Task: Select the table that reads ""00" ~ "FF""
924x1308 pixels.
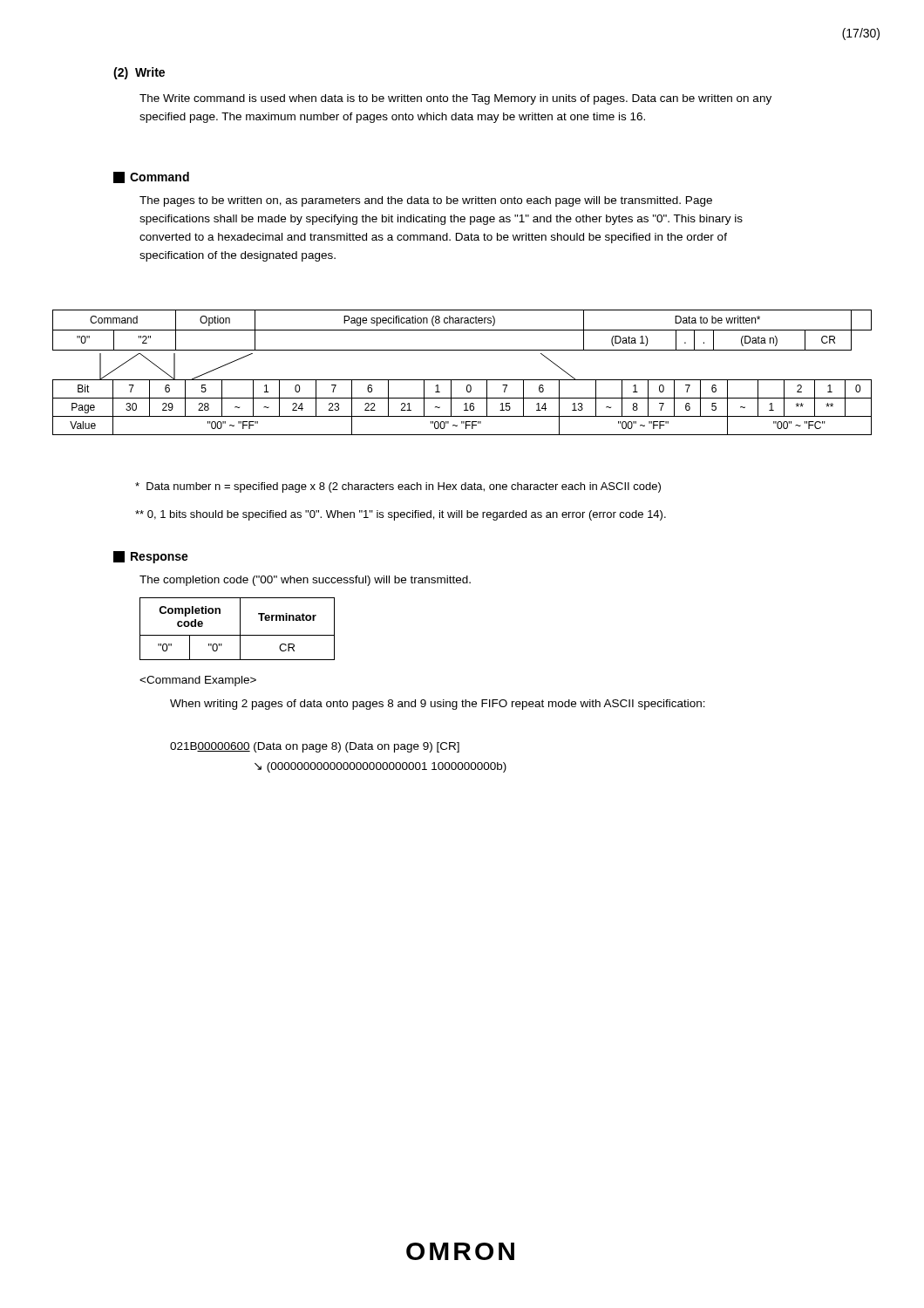Action: point(462,407)
